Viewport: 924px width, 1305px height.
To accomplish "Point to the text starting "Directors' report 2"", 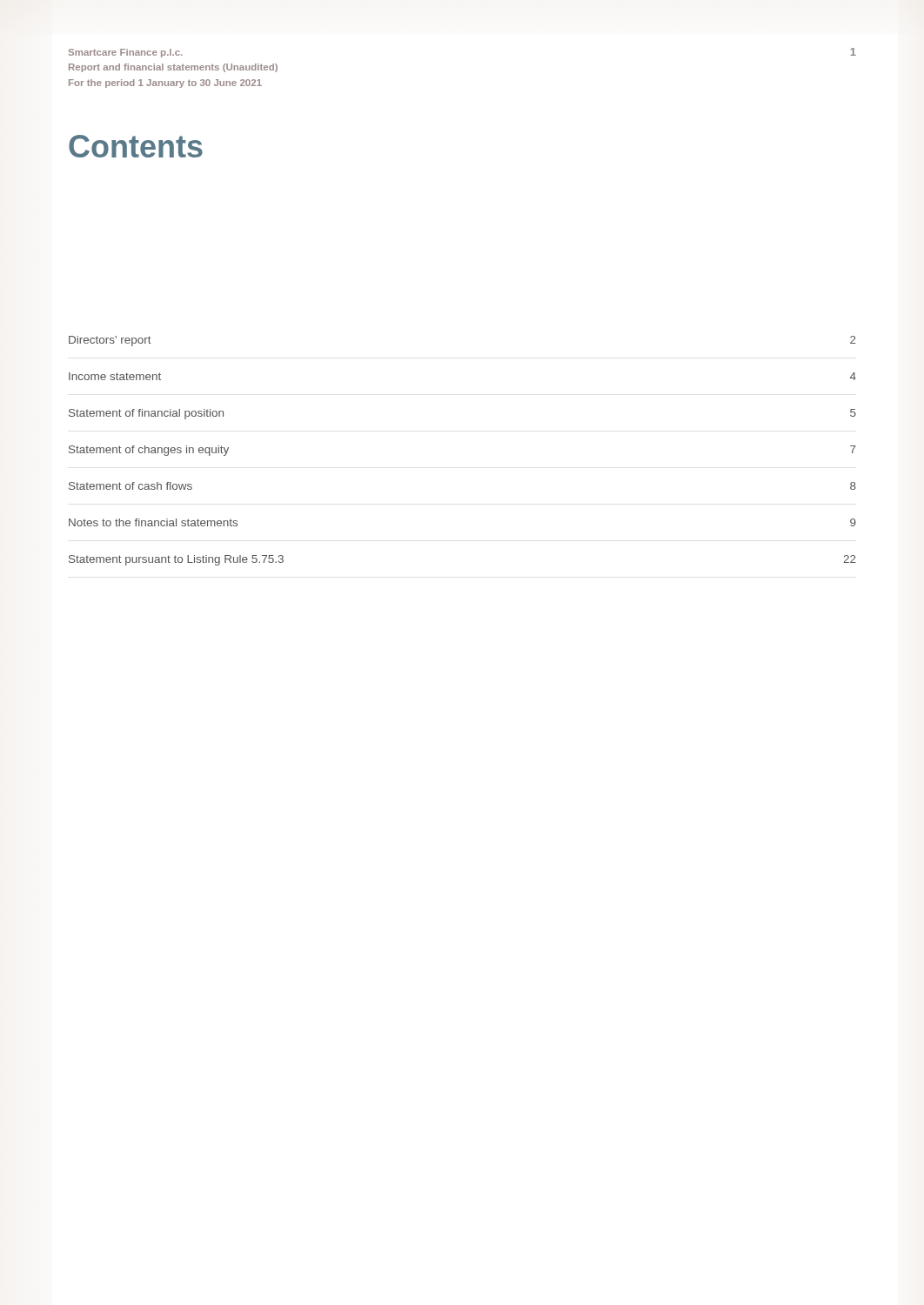I will click(107, 341).
